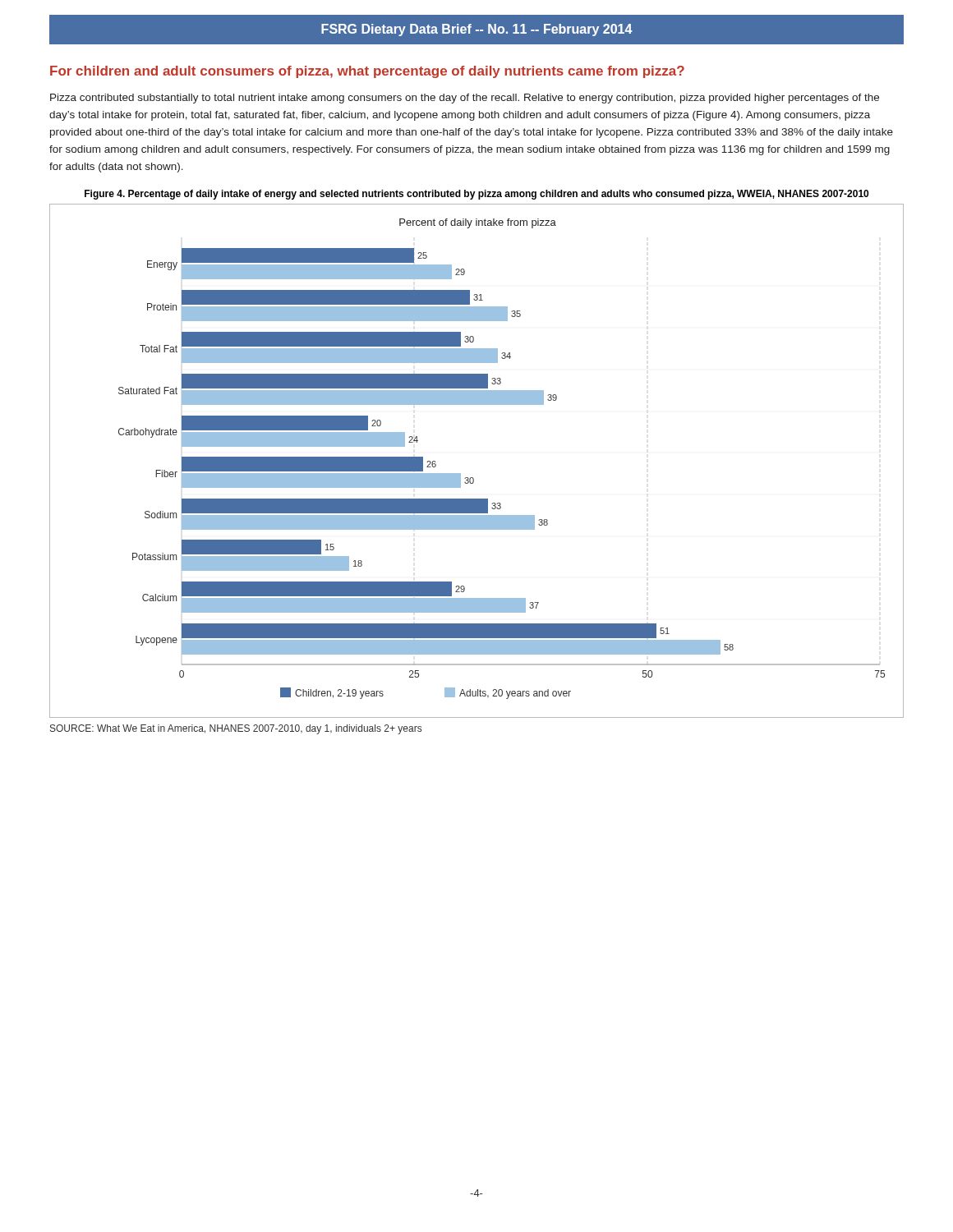The height and width of the screenshot is (1232, 953).
Task: Point to the block starting "SOURCE: What We"
Action: click(x=236, y=729)
